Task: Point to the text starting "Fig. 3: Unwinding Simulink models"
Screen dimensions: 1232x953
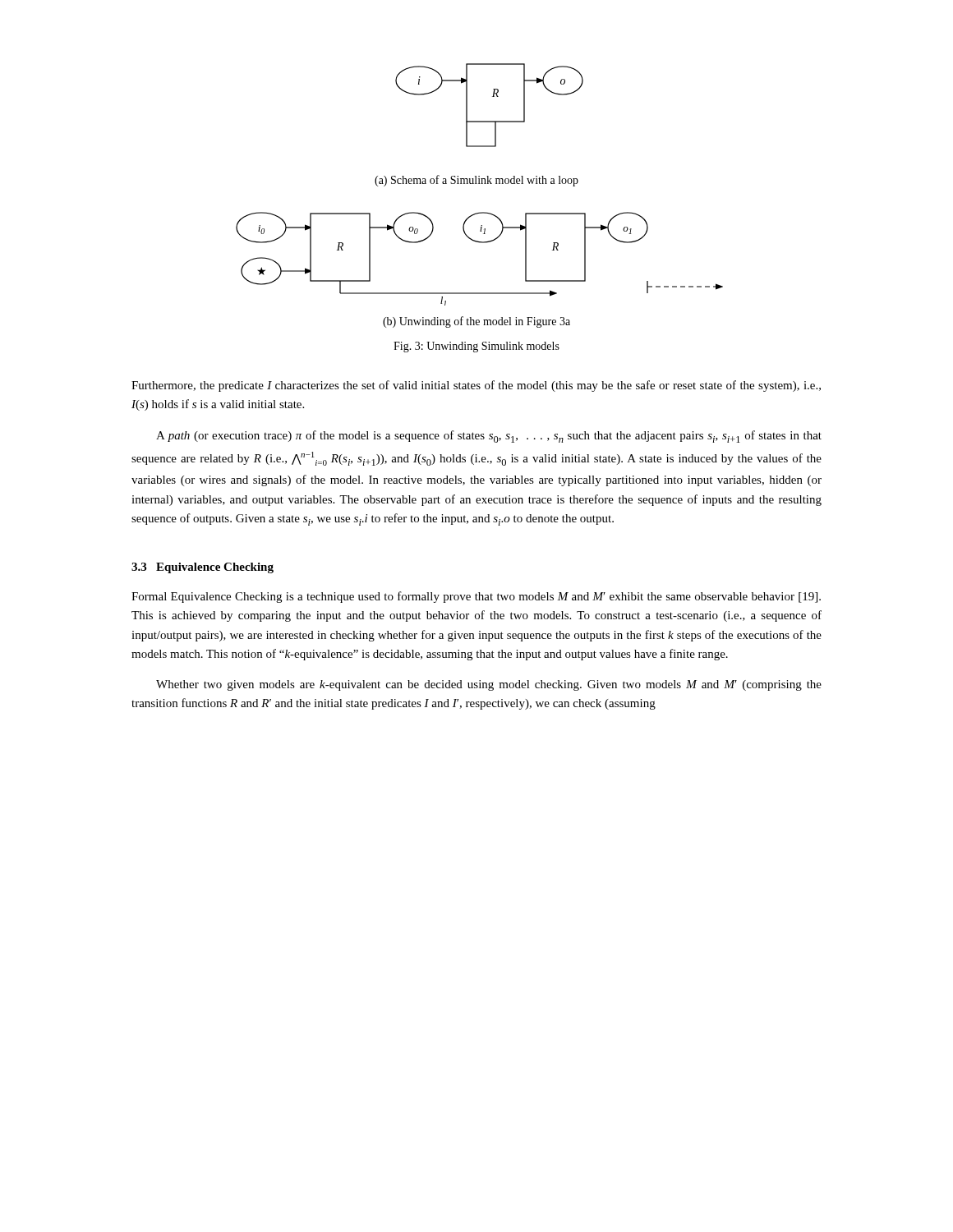Action: coord(476,346)
